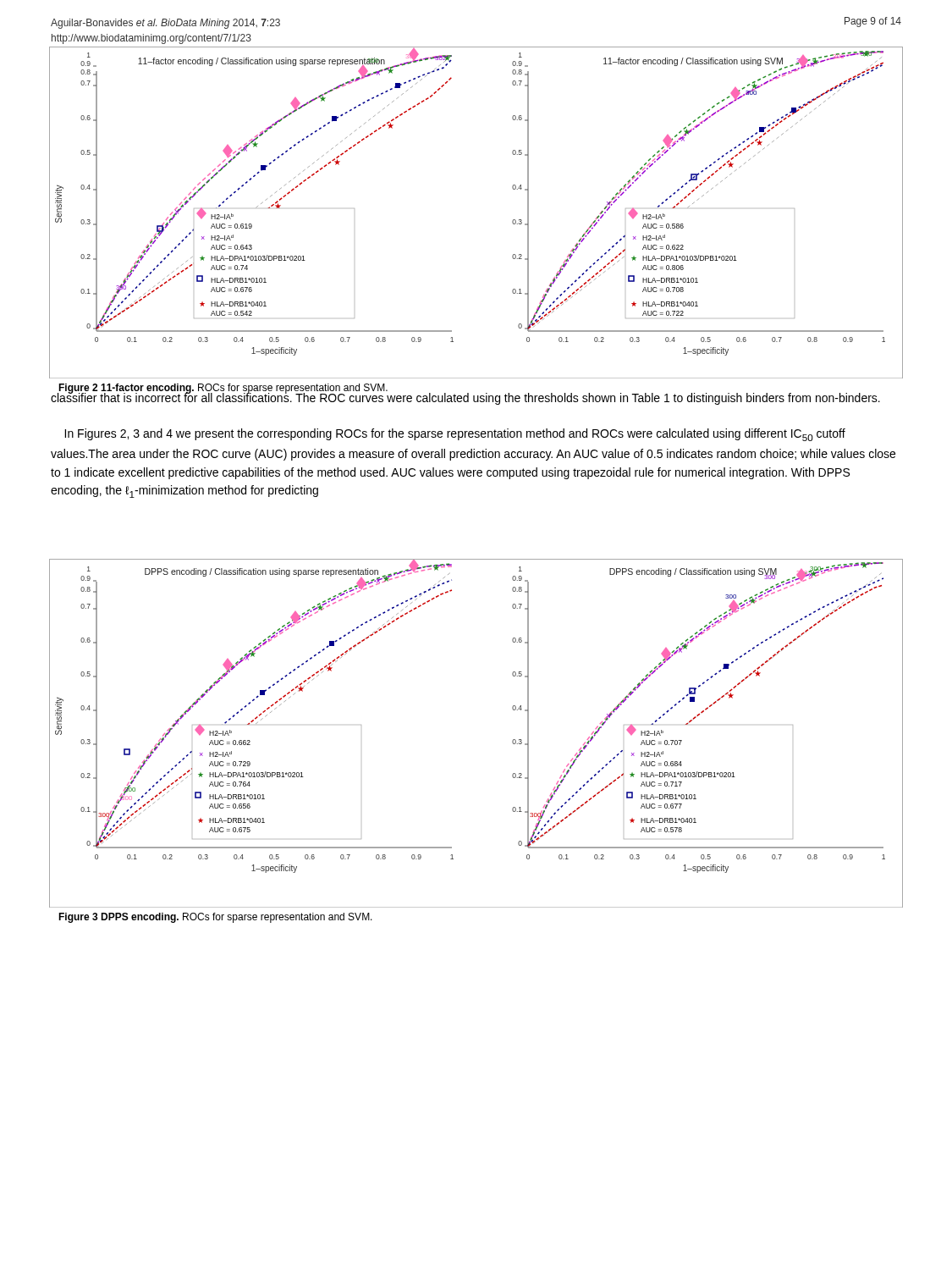
Task: Where is the passage that starts "classifier that is"?
Action: [466, 398]
